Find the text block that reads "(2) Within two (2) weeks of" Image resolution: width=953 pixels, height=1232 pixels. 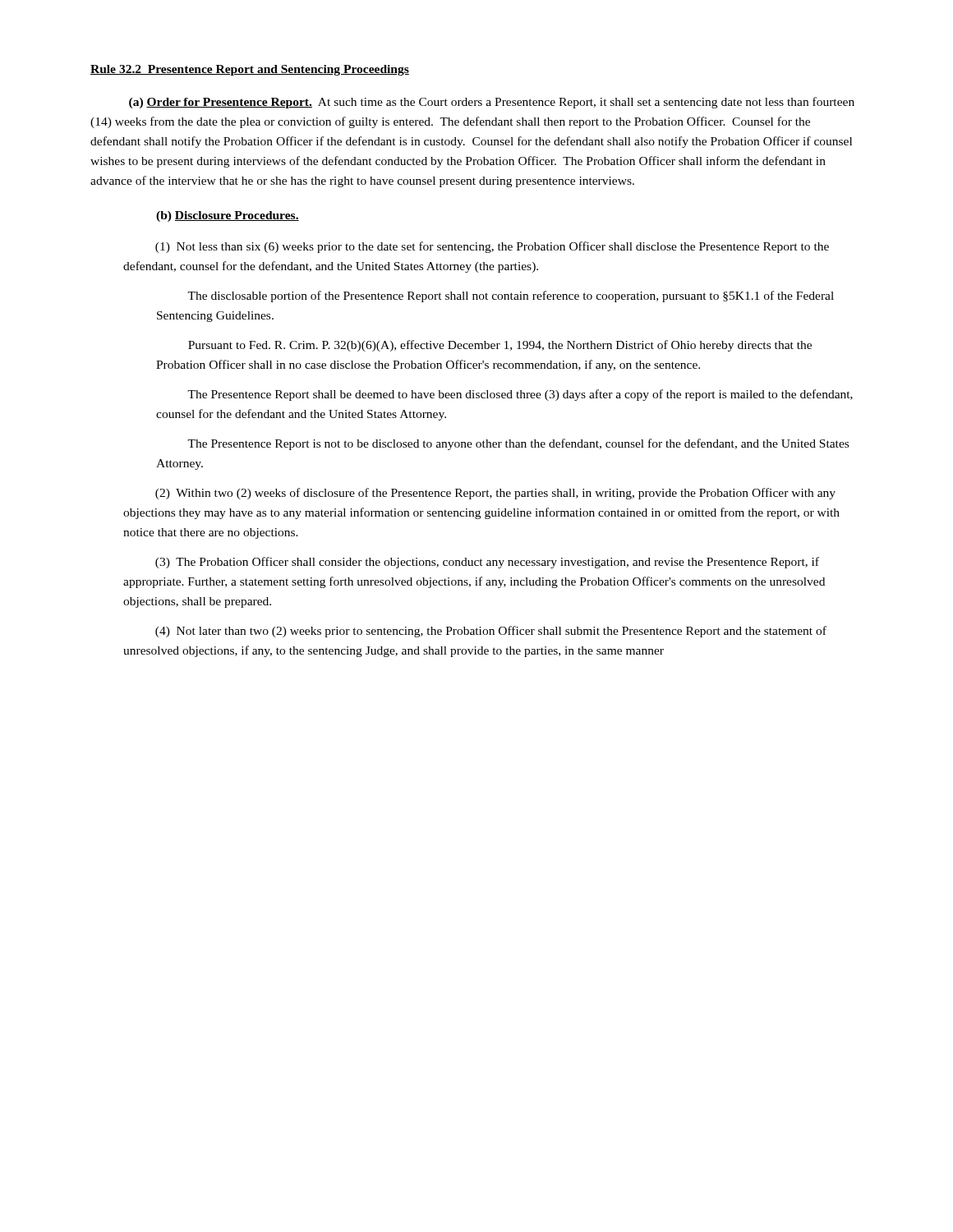pos(481,512)
